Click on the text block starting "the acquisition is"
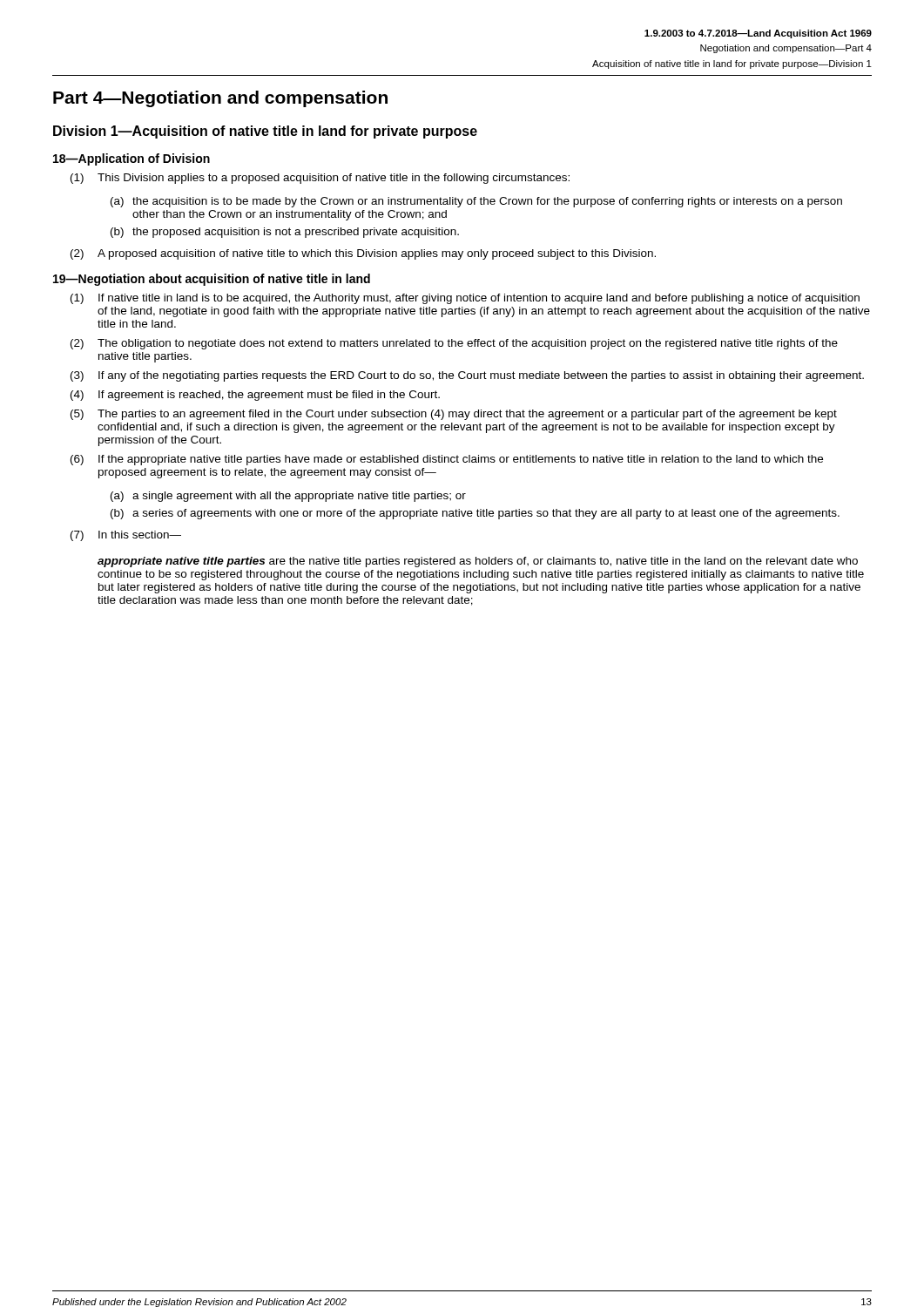This screenshot has height=1307, width=924. point(488,207)
